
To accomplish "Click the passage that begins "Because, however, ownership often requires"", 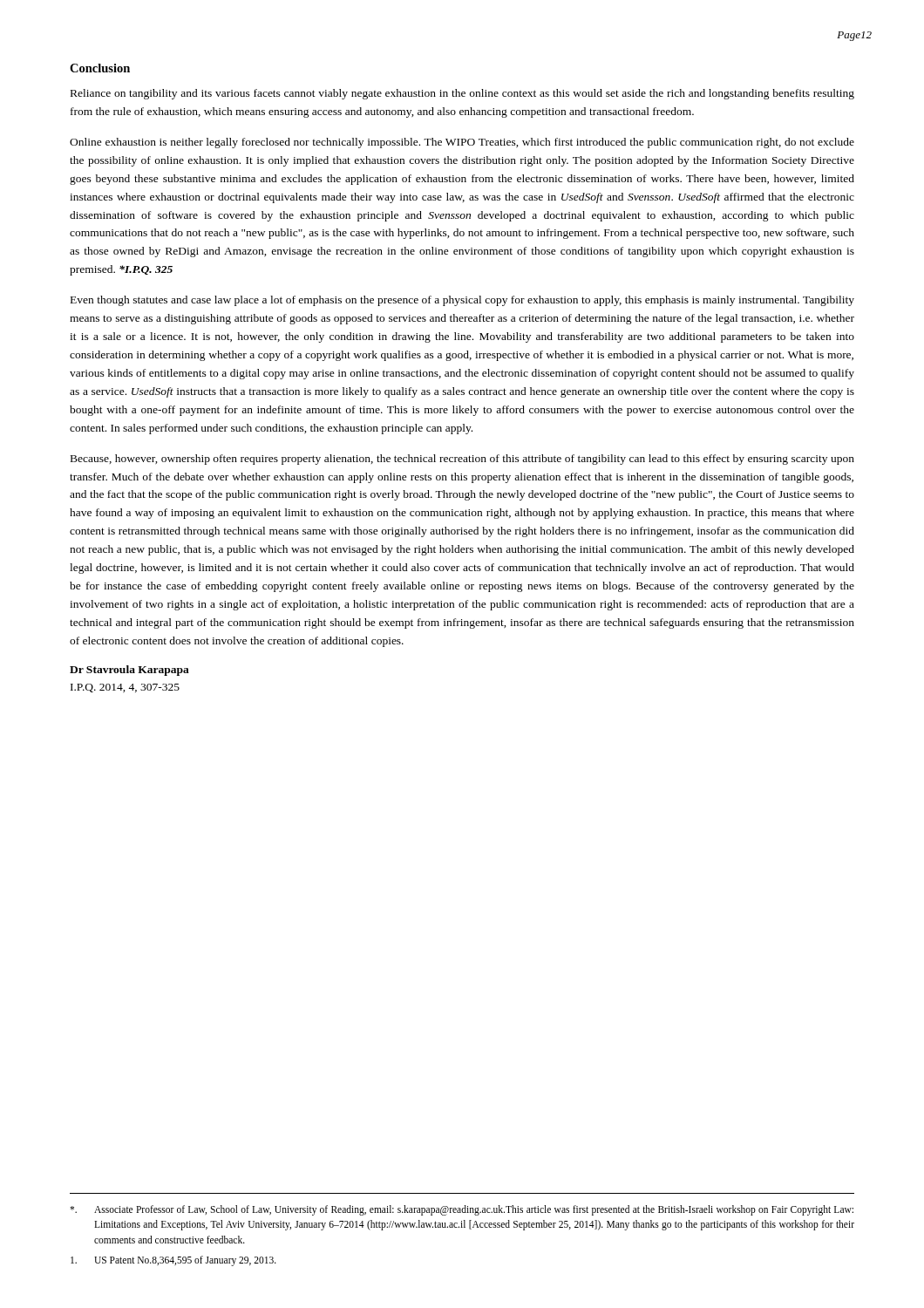I will [x=462, y=549].
